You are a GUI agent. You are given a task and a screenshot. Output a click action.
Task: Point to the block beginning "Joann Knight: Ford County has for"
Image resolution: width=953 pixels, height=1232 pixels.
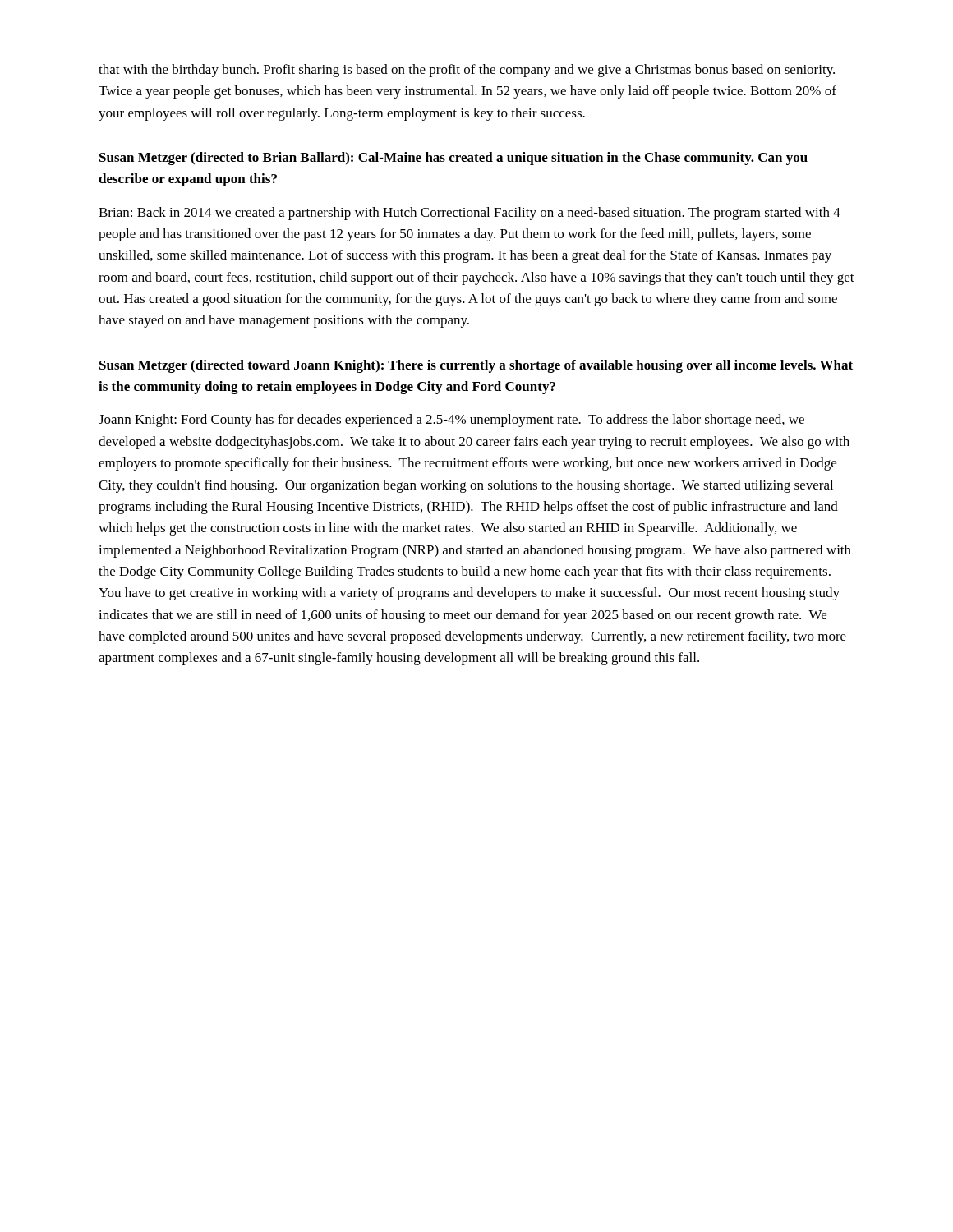pyautogui.click(x=475, y=539)
